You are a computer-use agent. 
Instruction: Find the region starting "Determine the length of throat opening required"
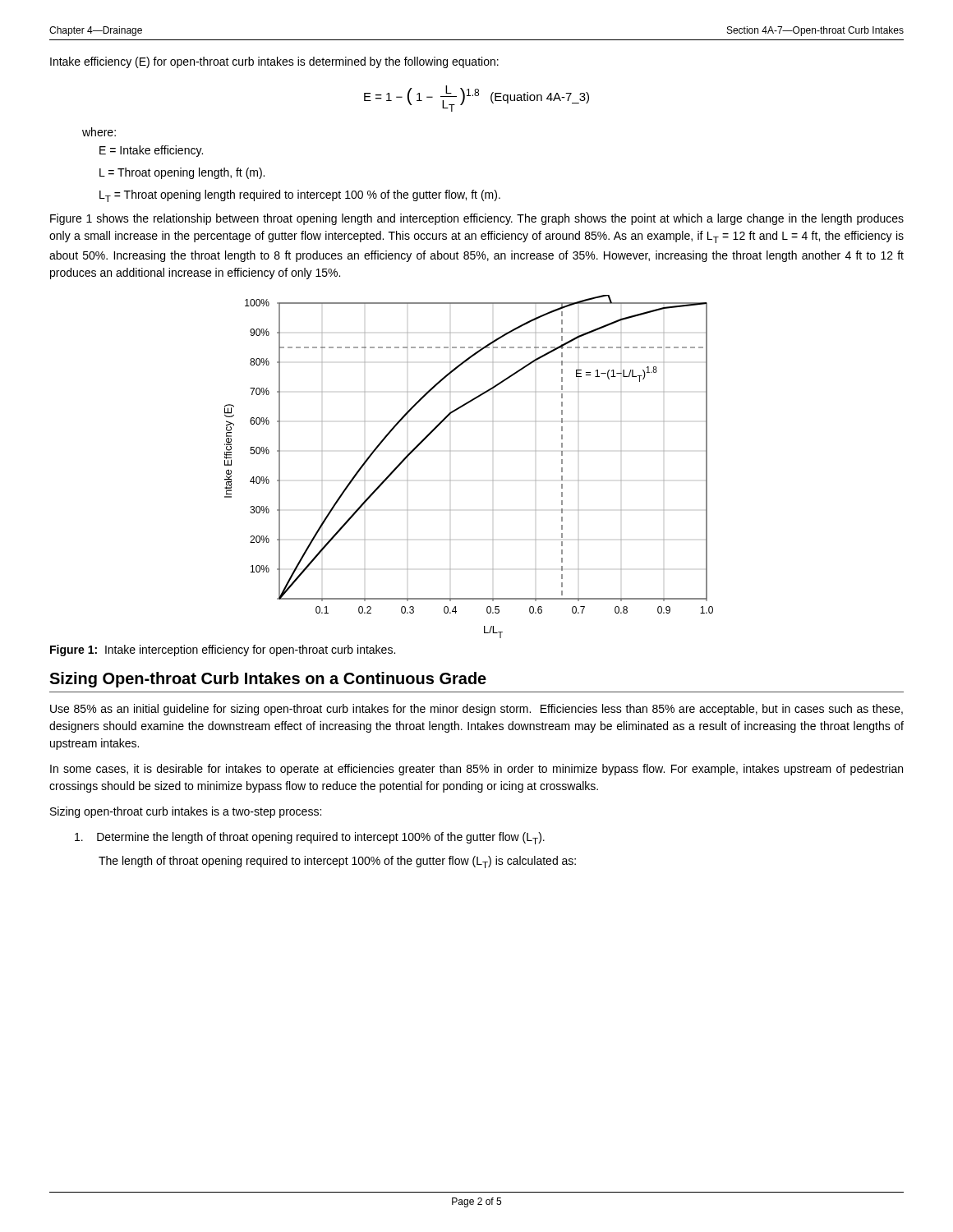[x=489, y=851]
